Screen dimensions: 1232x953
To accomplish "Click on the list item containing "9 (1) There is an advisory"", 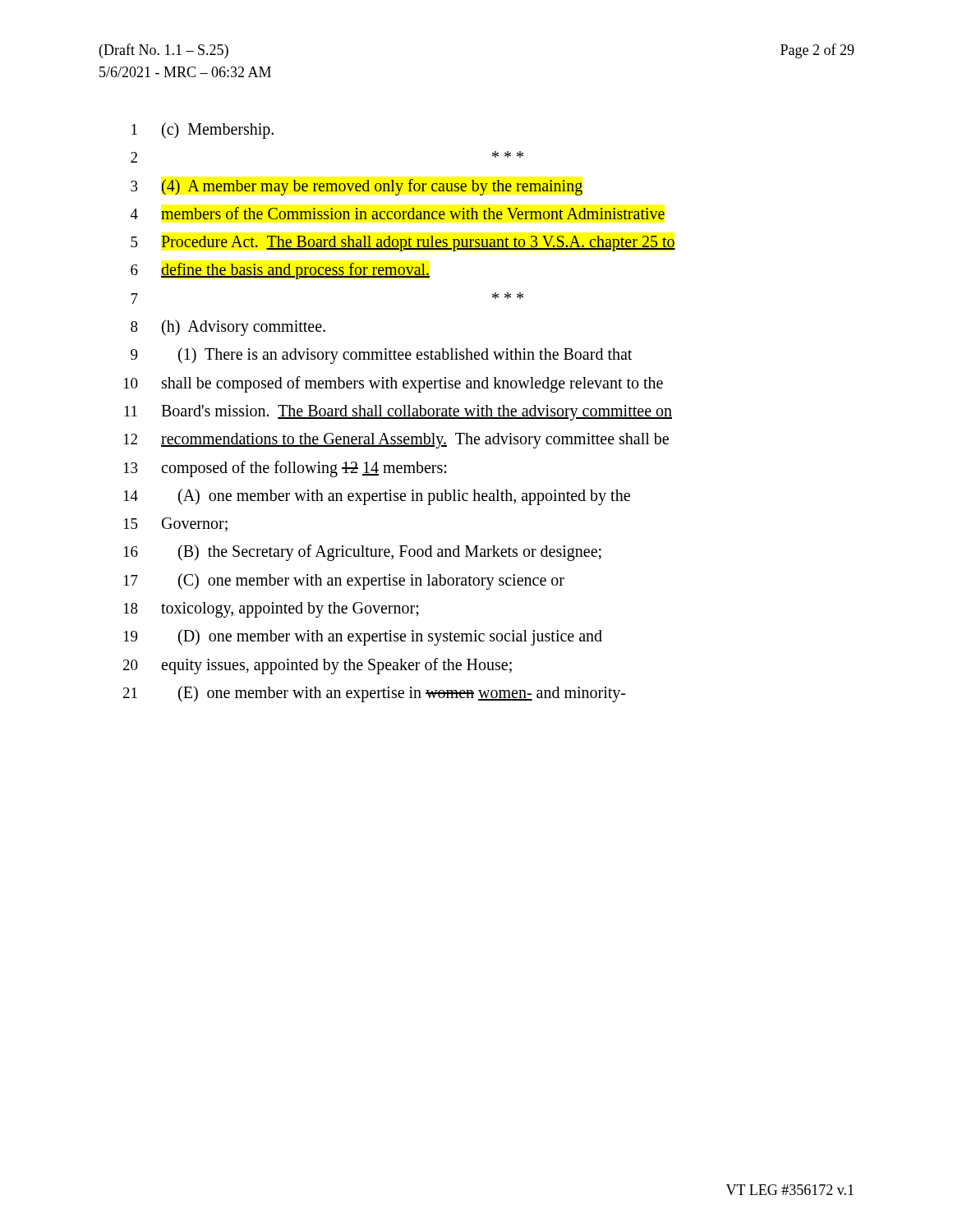I will click(476, 354).
